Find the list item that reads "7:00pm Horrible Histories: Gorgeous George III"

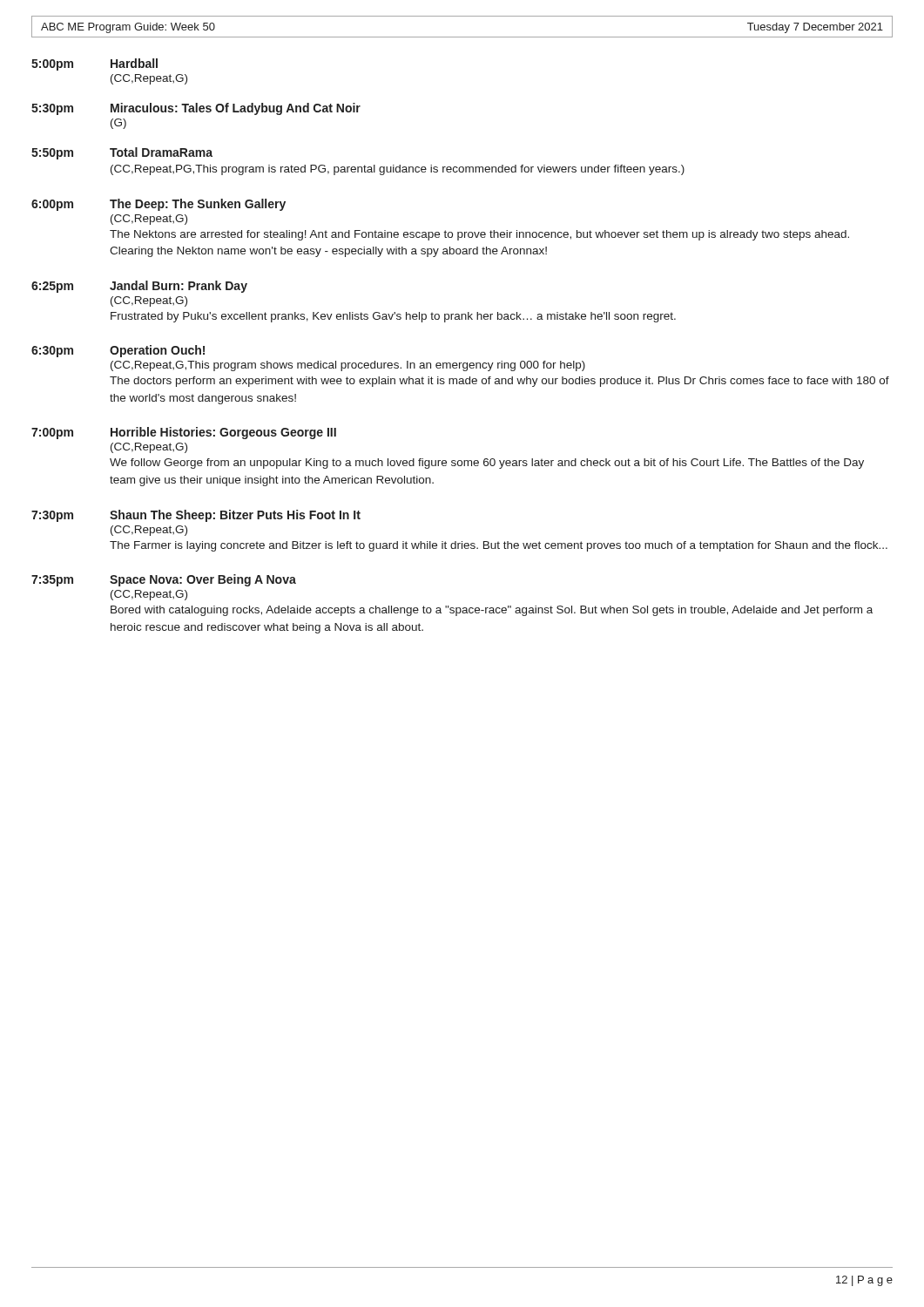[462, 457]
